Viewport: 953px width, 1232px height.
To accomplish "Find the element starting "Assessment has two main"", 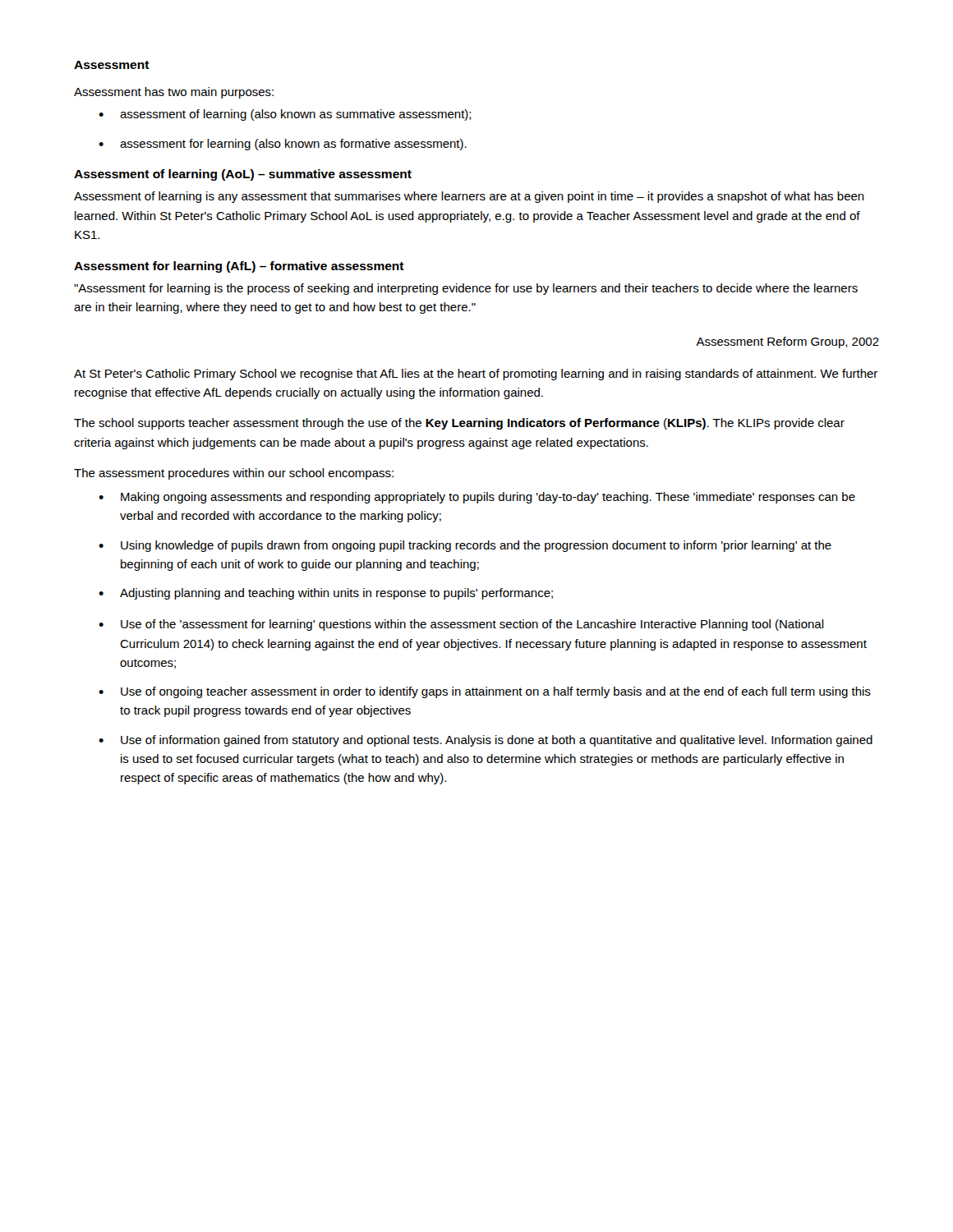I will click(x=174, y=92).
